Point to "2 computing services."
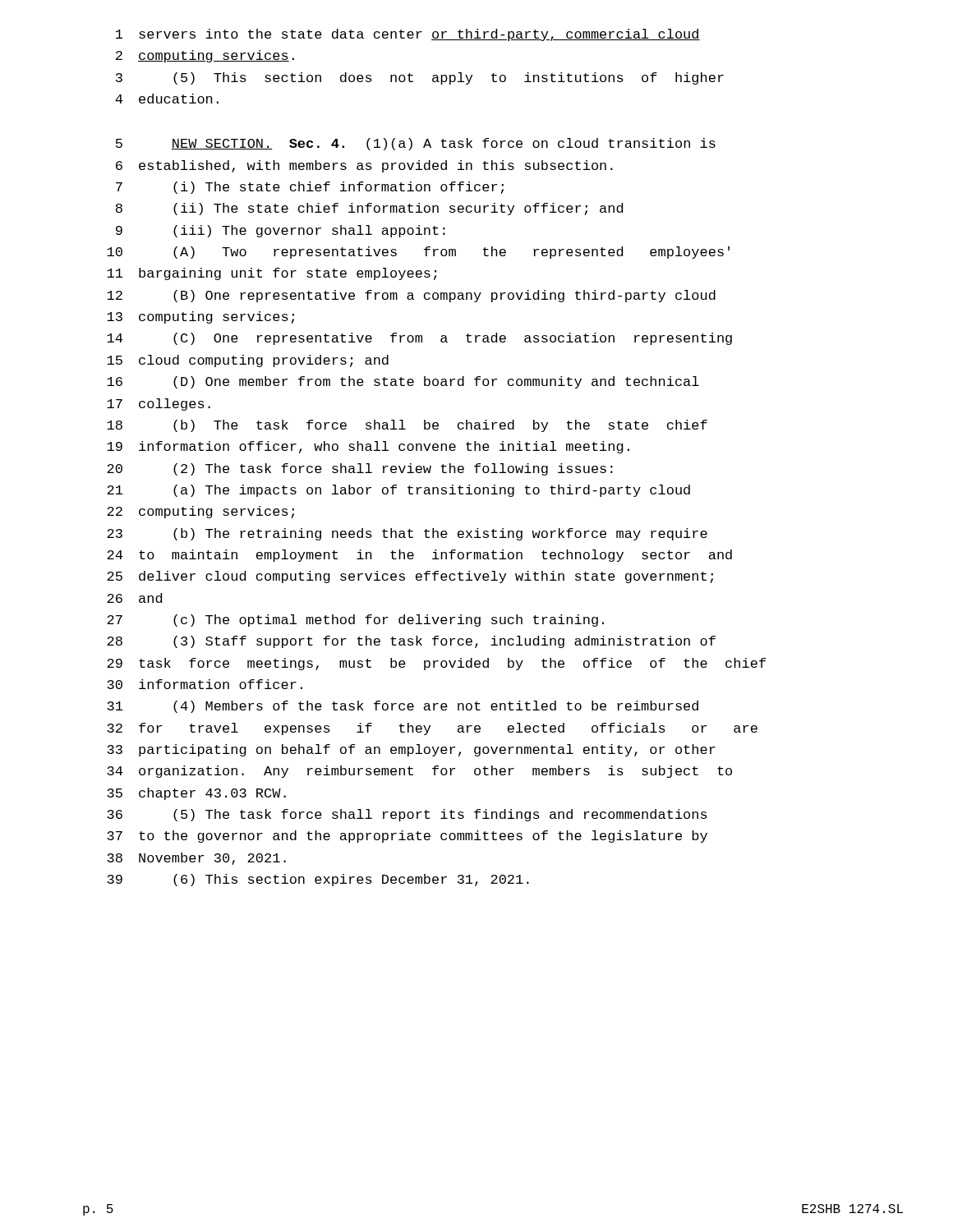Viewport: 953px width, 1232px height. (205, 56)
